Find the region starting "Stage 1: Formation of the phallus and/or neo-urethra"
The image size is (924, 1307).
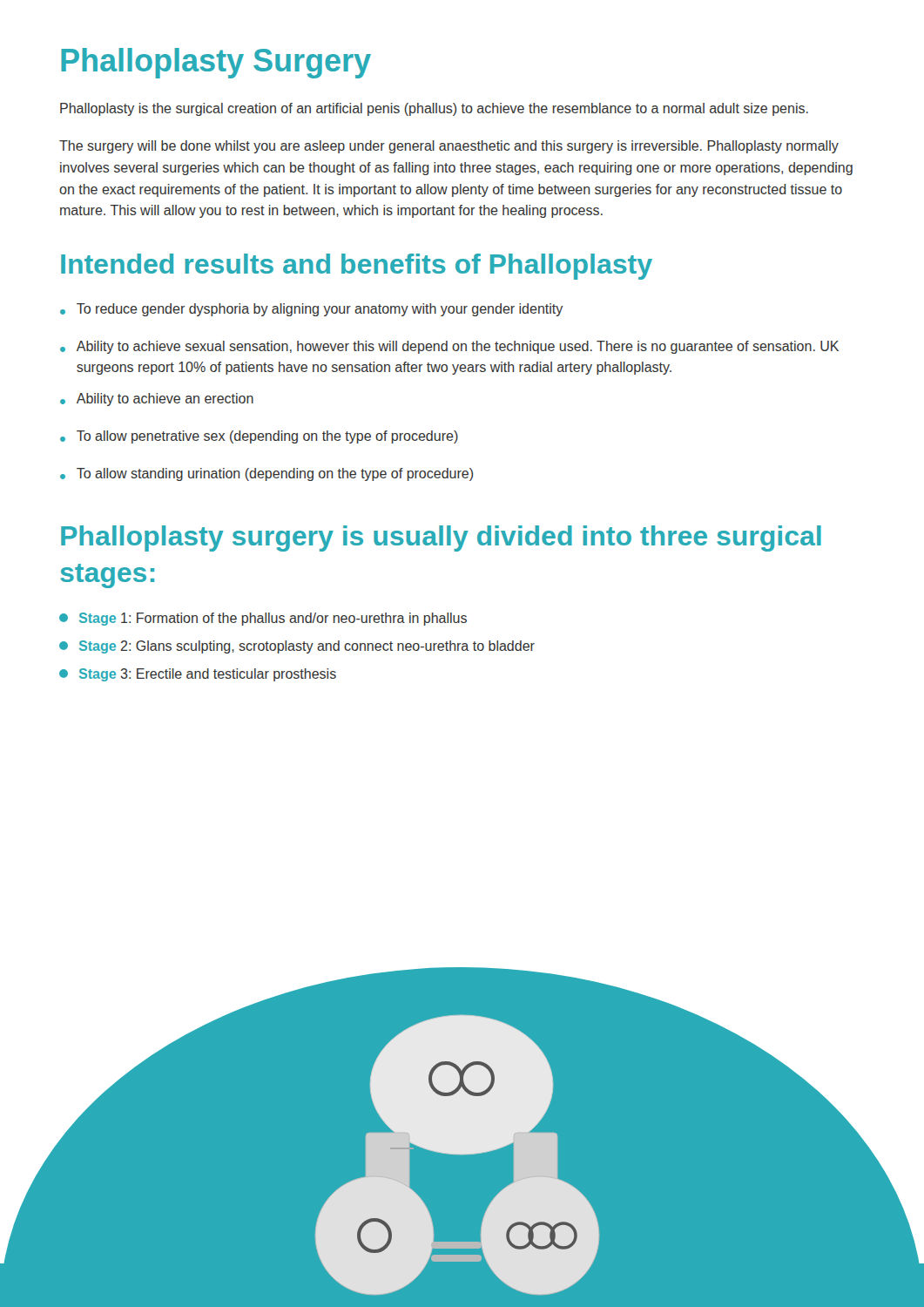[x=462, y=619]
